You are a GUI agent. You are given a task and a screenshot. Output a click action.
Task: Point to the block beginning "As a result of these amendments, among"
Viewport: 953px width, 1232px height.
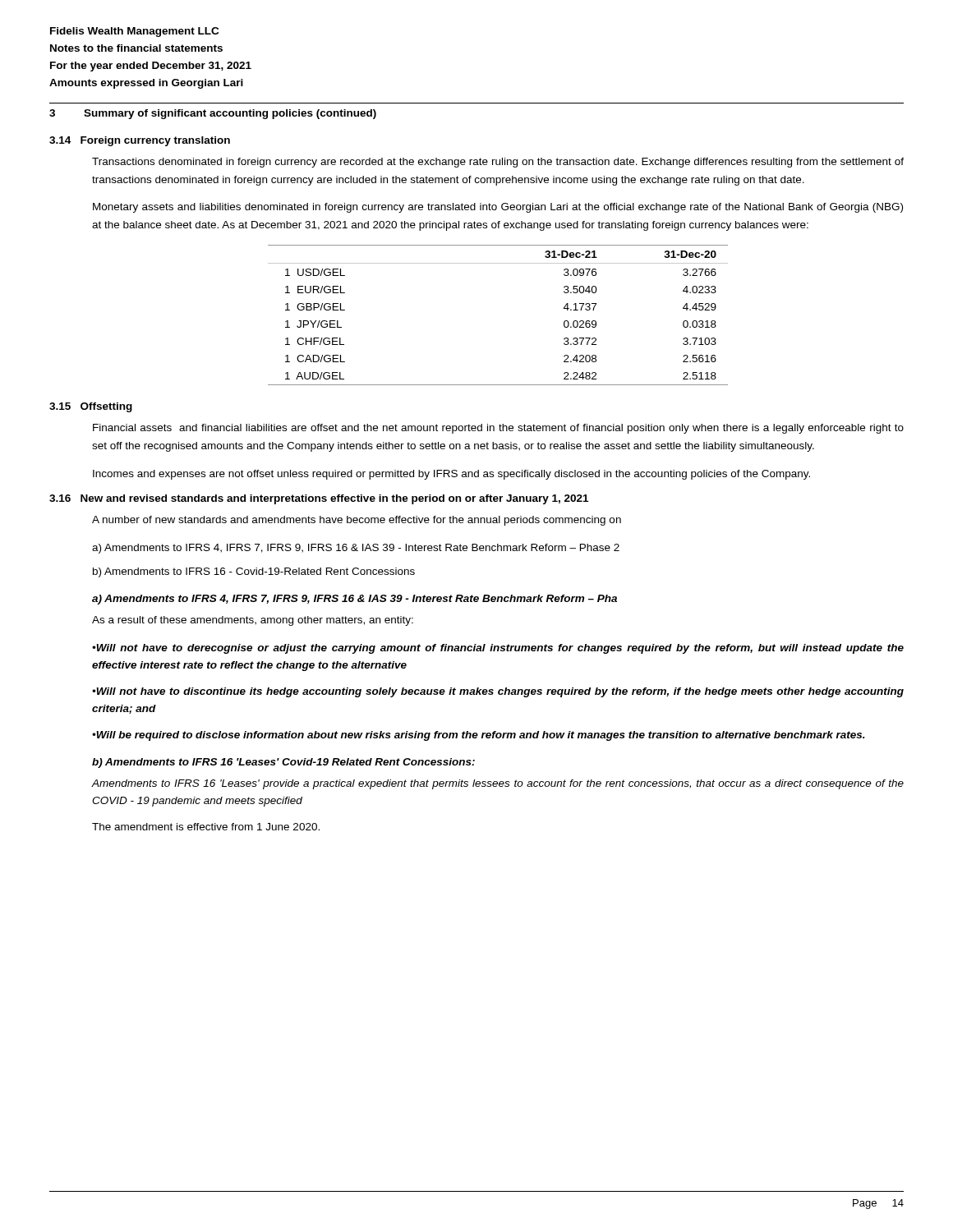pyautogui.click(x=253, y=620)
